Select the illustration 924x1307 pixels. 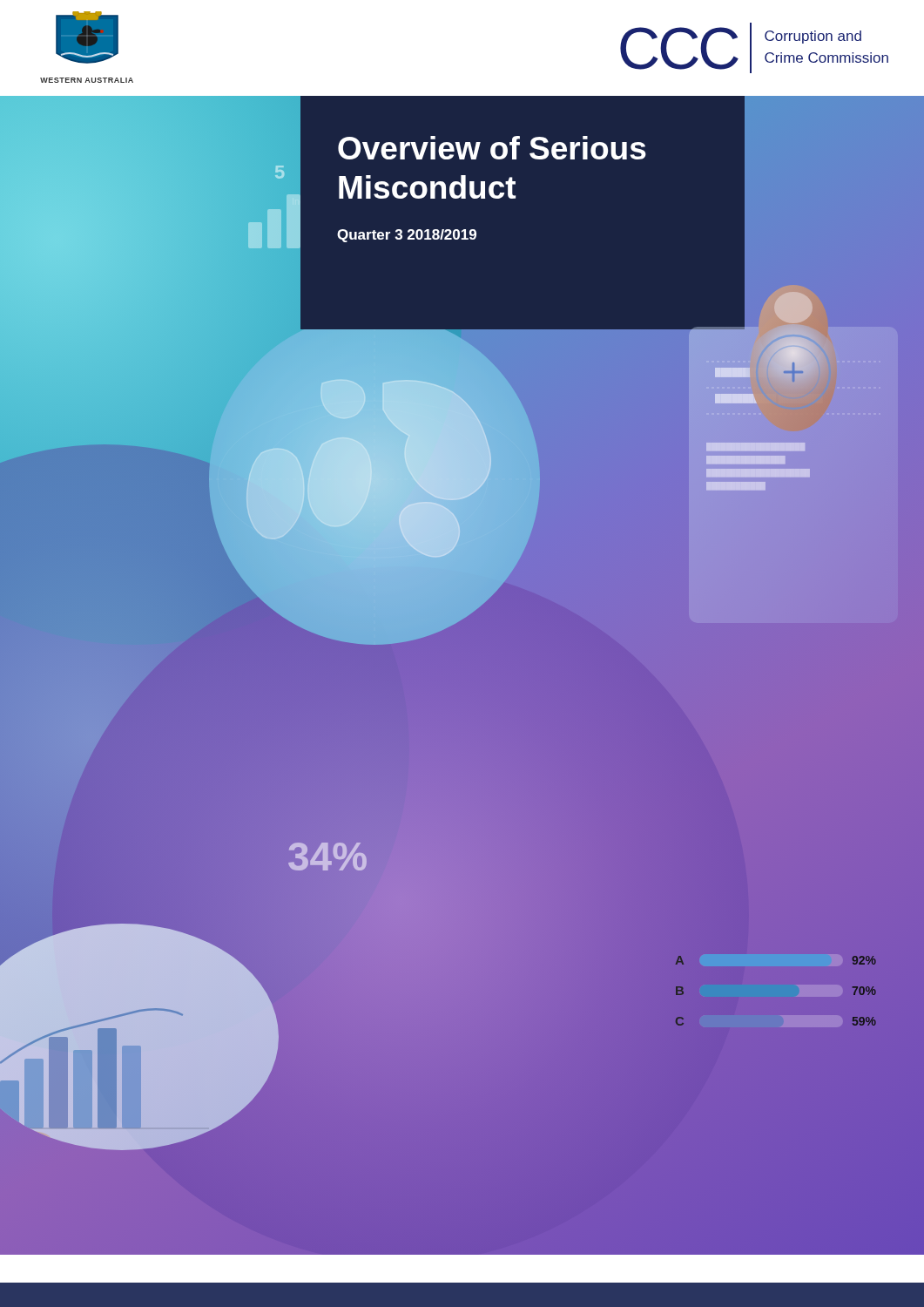coord(462,675)
